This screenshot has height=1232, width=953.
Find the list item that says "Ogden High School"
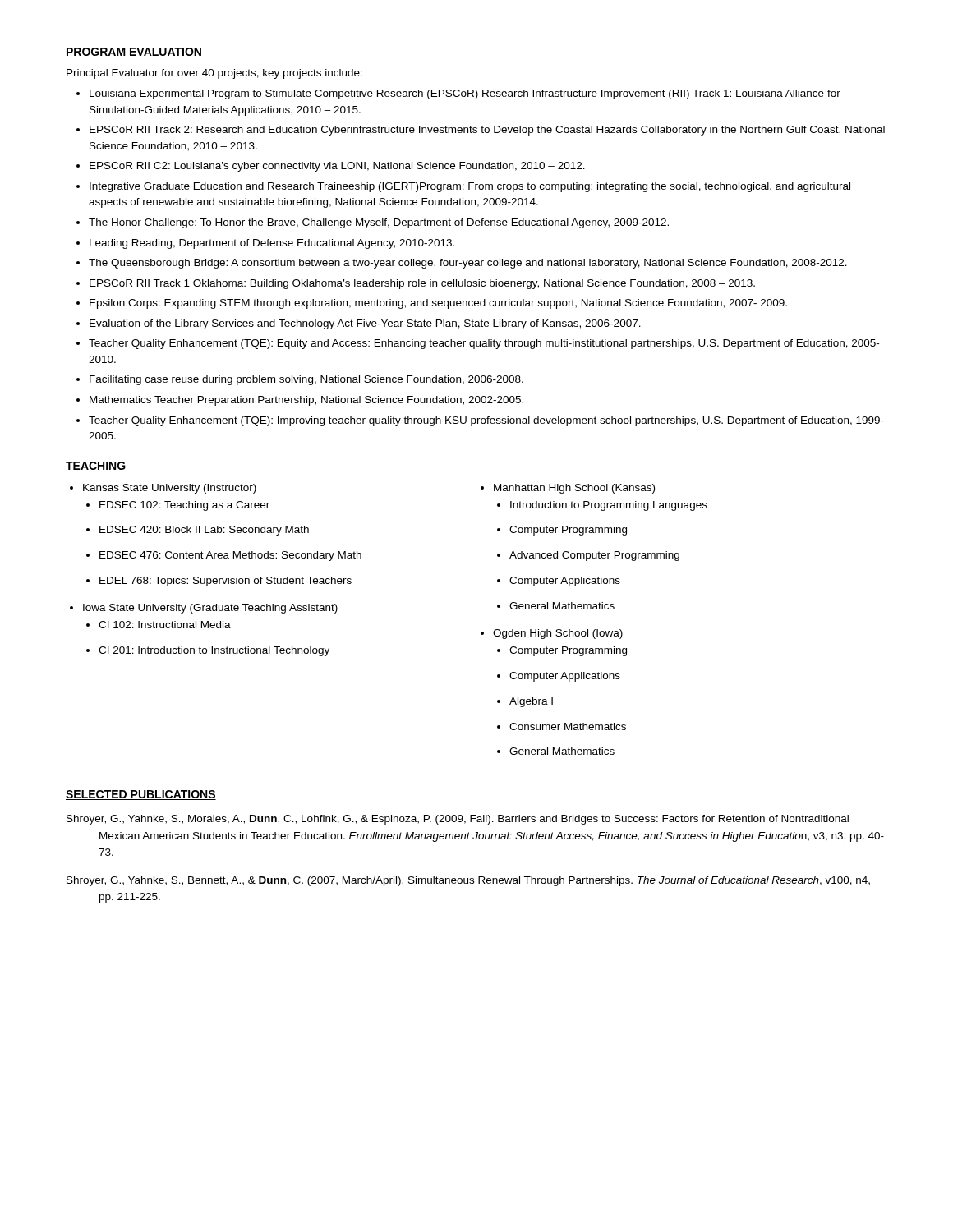point(552,634)
